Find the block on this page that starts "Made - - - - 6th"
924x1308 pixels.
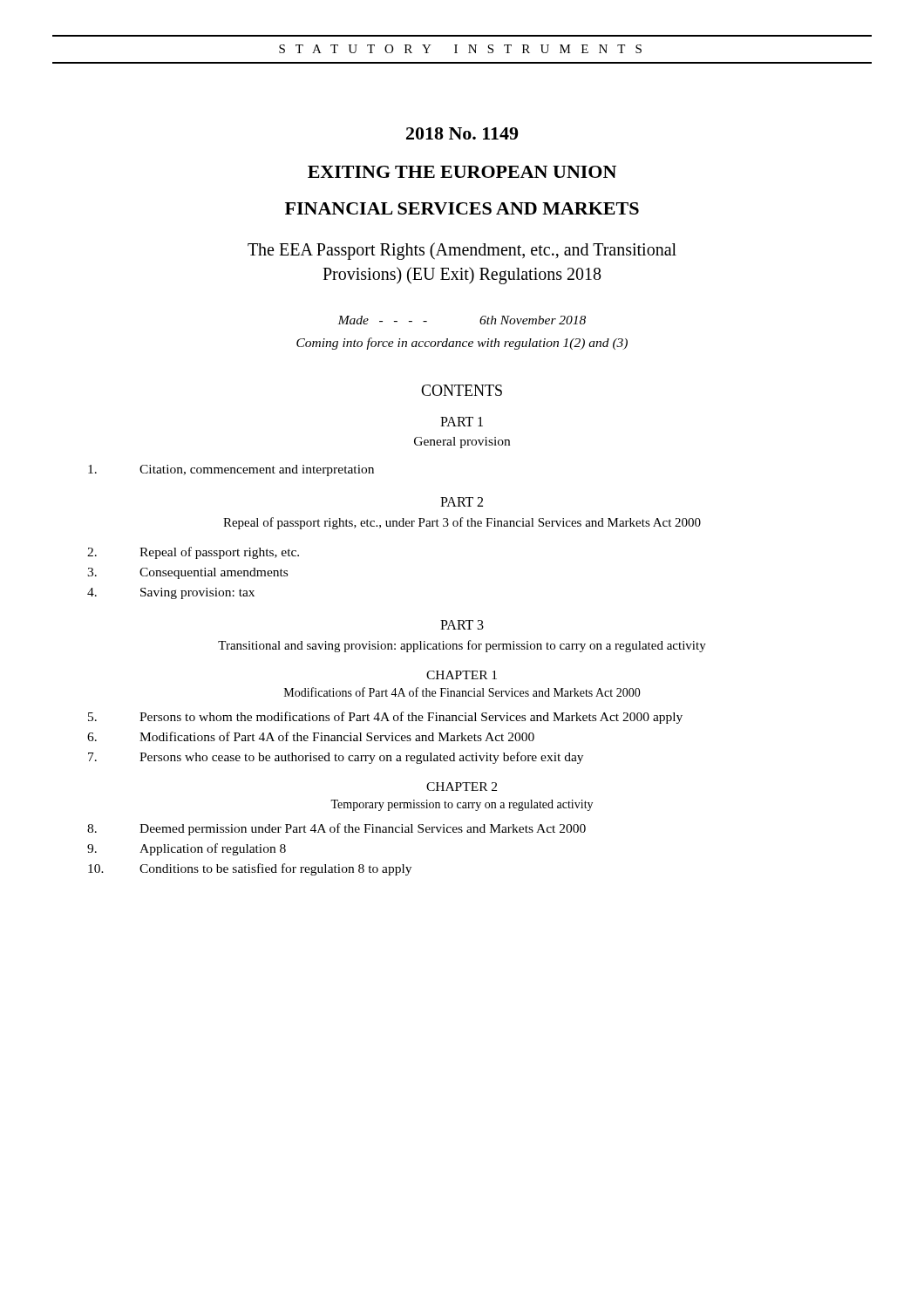(x=353, y=319)
